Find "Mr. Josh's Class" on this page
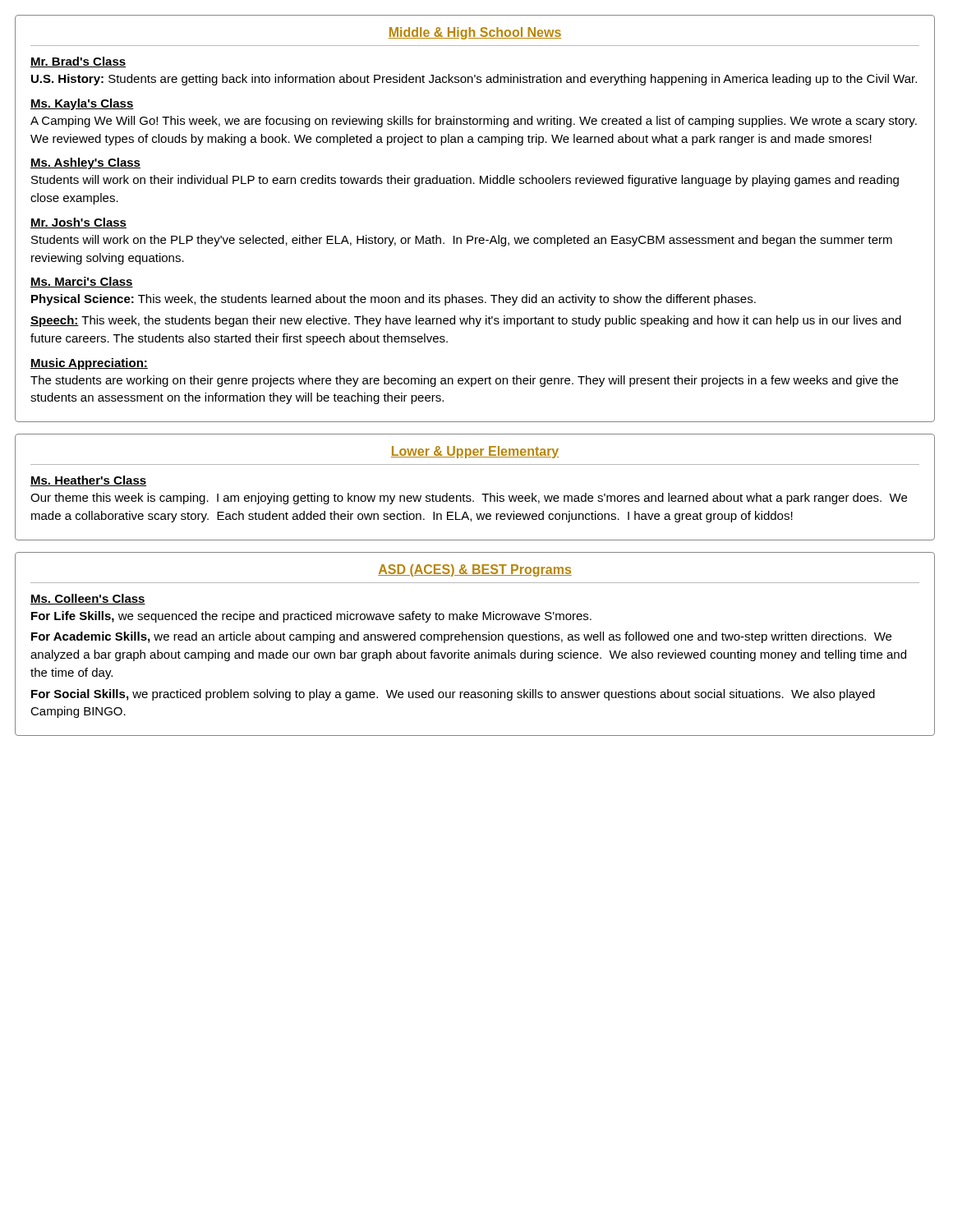The height and width of the screenshot is (1232, 953). 78,222
